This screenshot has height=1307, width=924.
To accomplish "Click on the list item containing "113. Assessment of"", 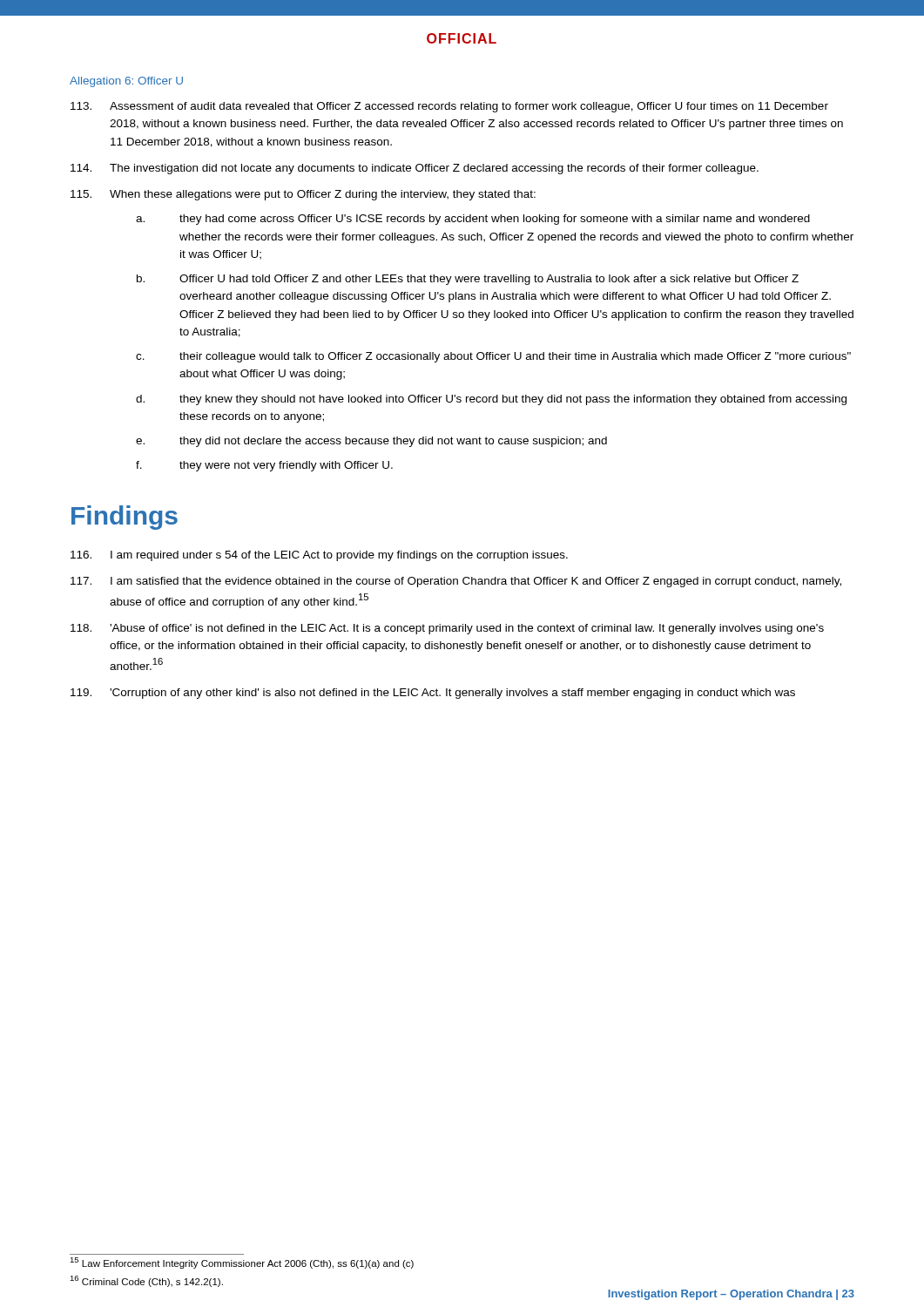I will click(x=462, y=124).
